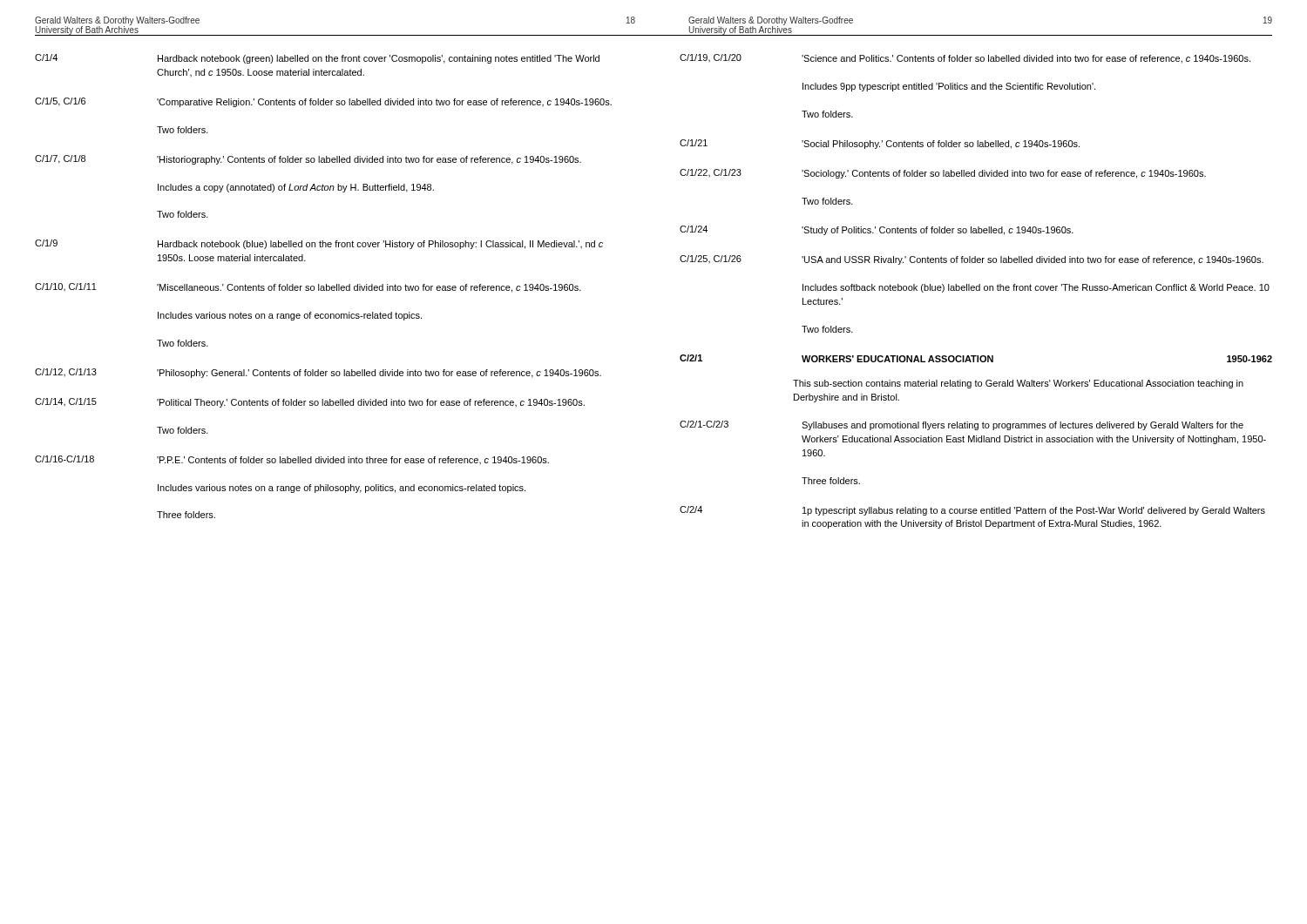Navigate to the element starting "C/1/21 'Social Philosophy.' Contents of folder so"
The image size is (1307, 924).
pos(976,144)
